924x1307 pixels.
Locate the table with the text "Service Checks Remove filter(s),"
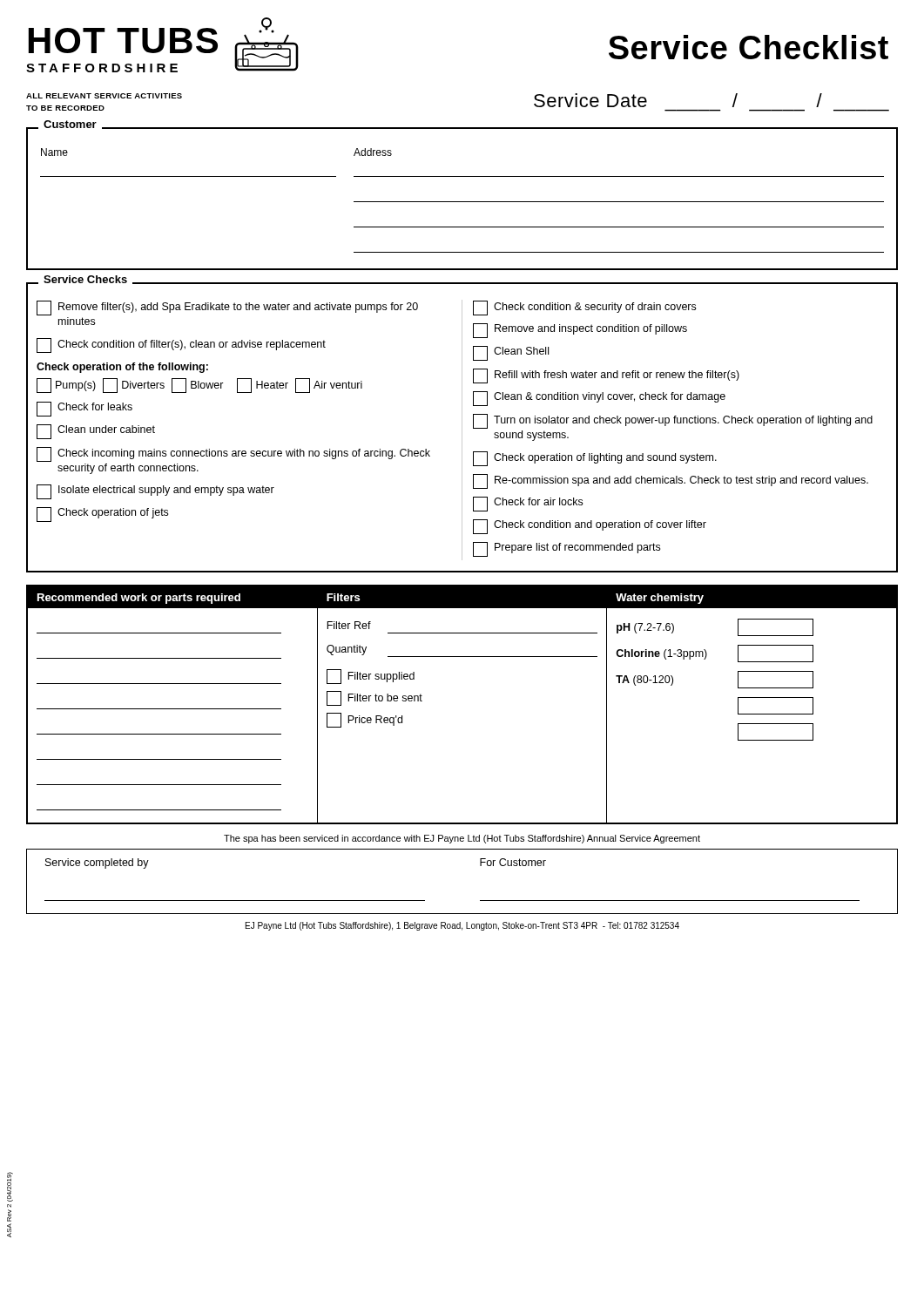coord(462,427)
